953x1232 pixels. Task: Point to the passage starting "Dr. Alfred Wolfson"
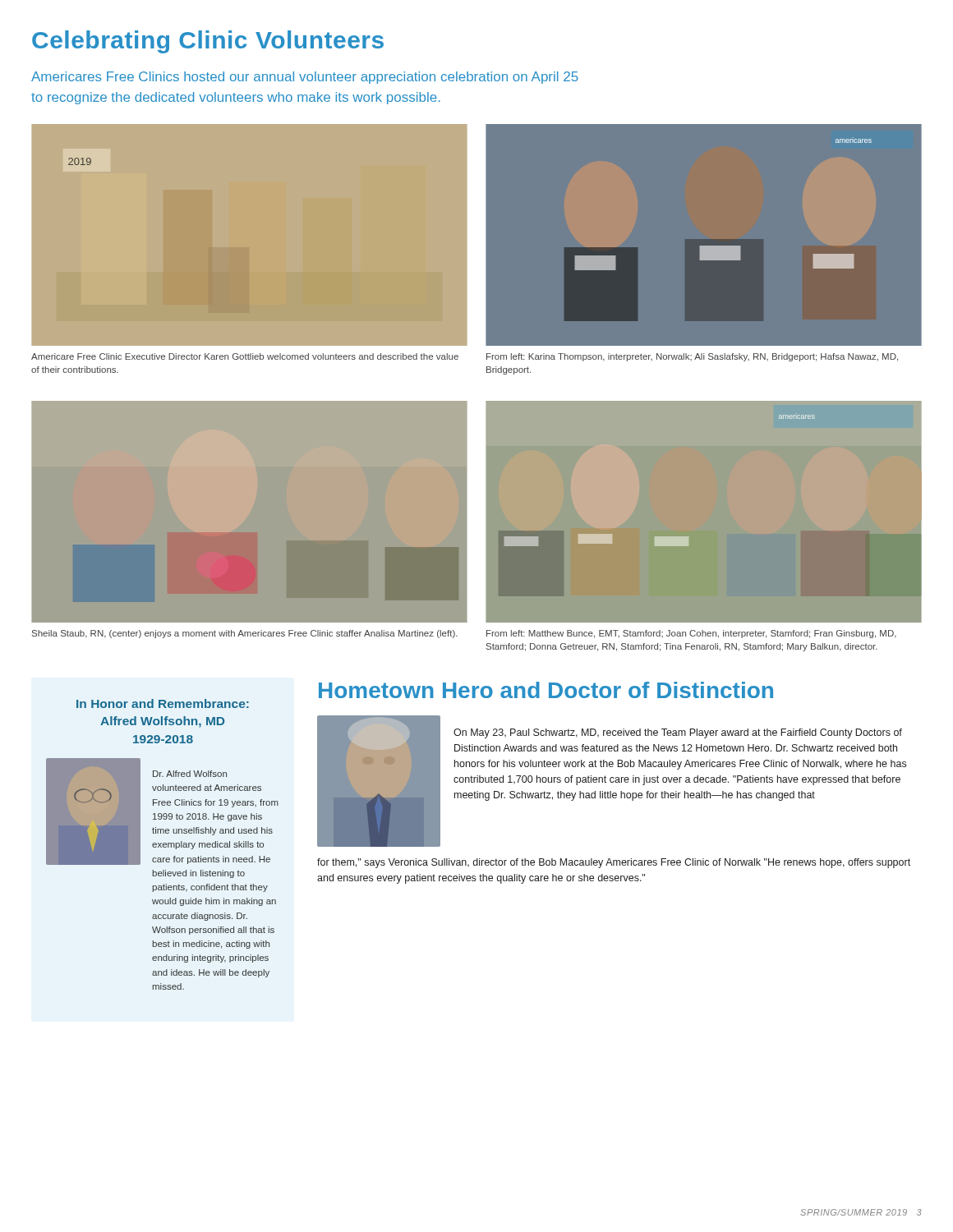tap(216, 881)
